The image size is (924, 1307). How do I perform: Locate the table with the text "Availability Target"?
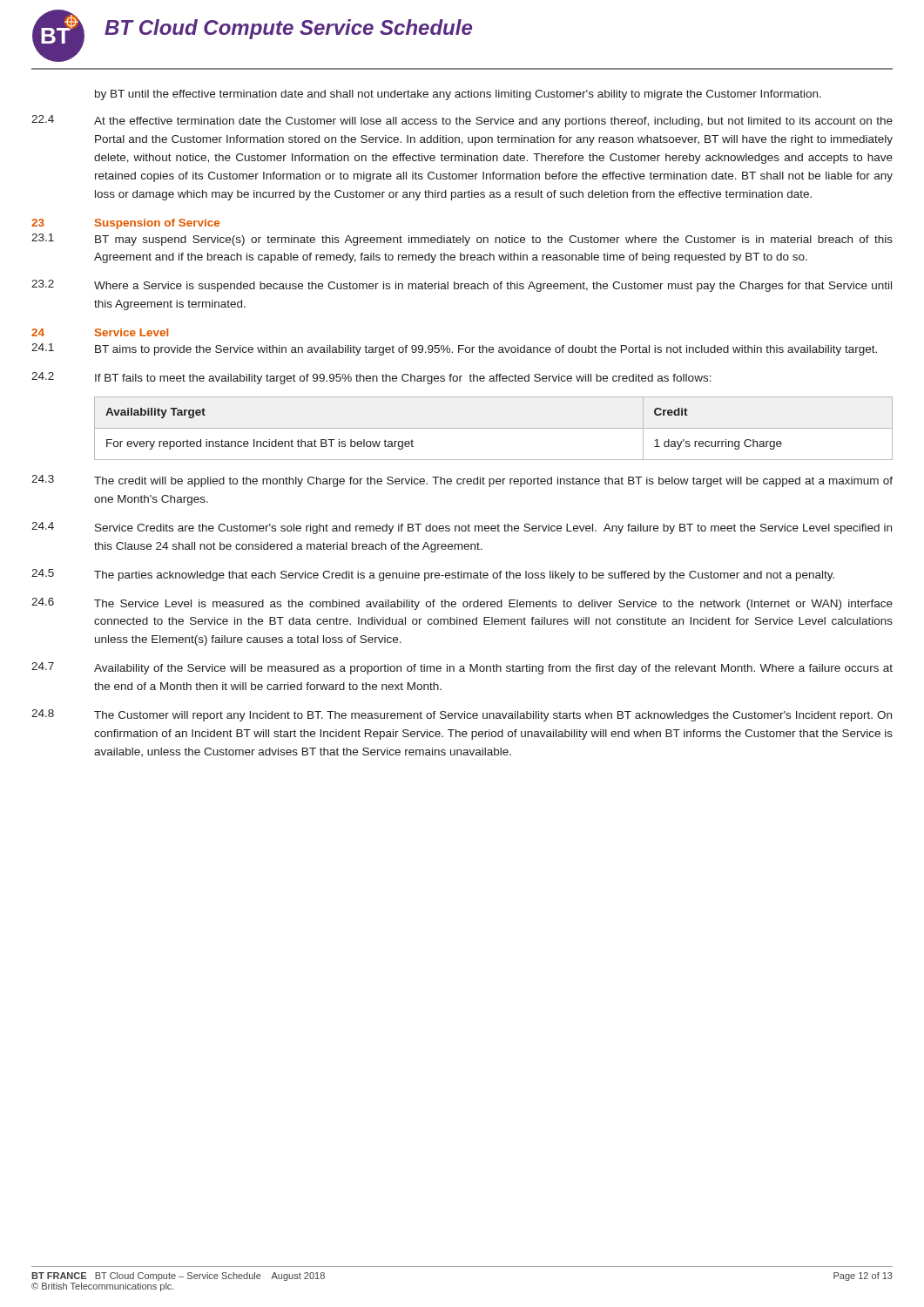point(493,428)
